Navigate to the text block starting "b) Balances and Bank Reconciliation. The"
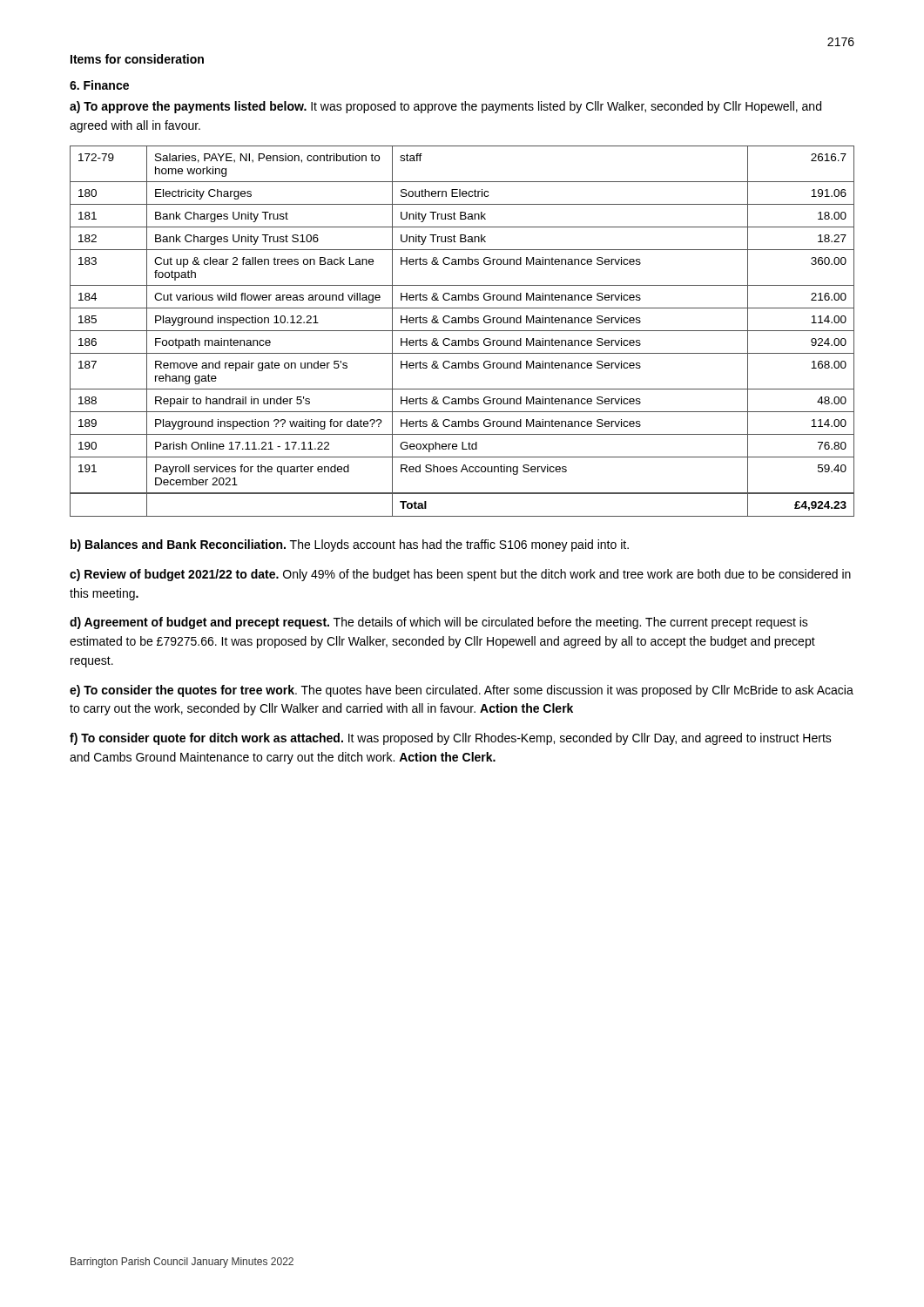Viewport: 924px width, 1307px height. 350,545
